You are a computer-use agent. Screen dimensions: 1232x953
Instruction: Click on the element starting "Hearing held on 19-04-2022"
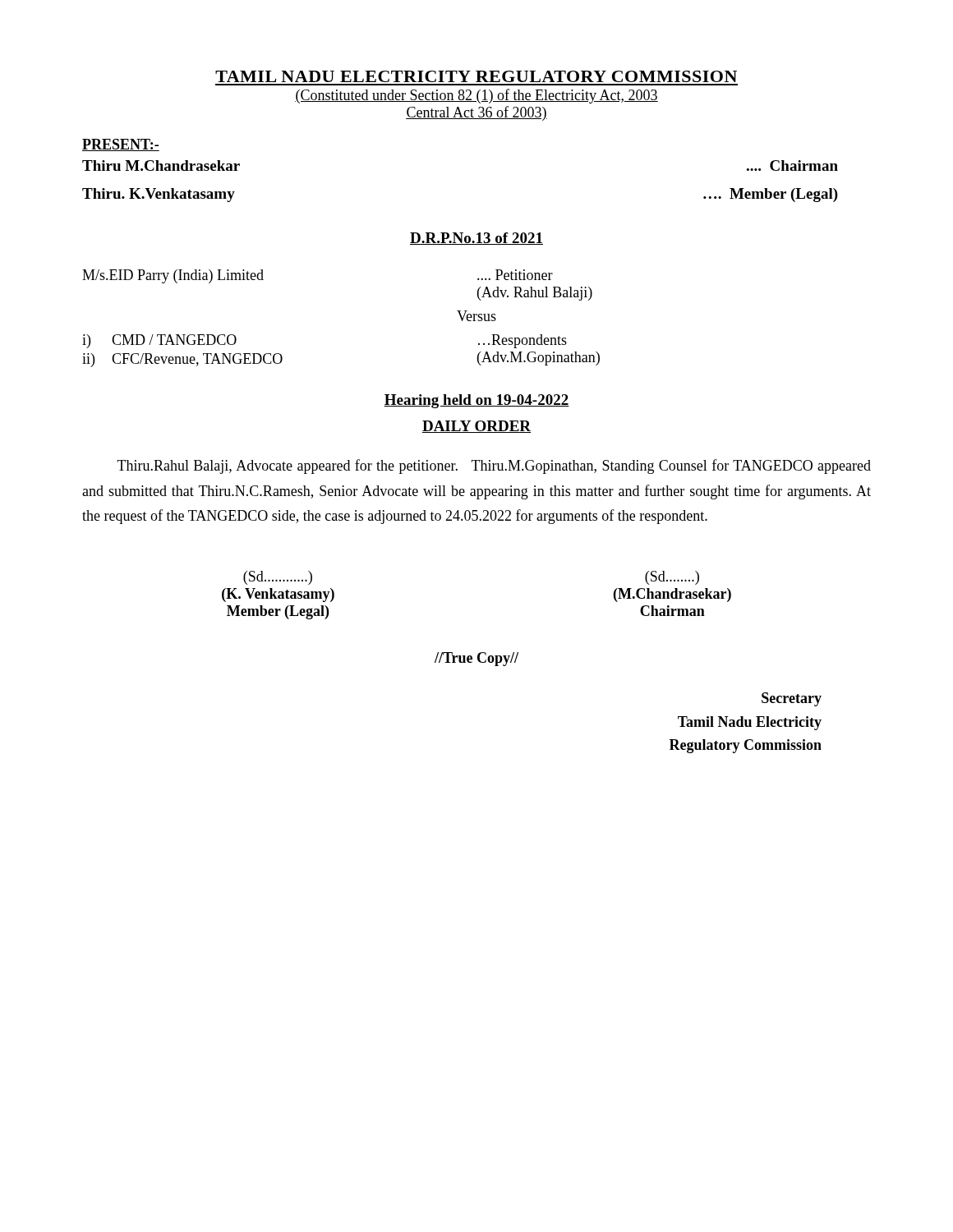point(476,400)
